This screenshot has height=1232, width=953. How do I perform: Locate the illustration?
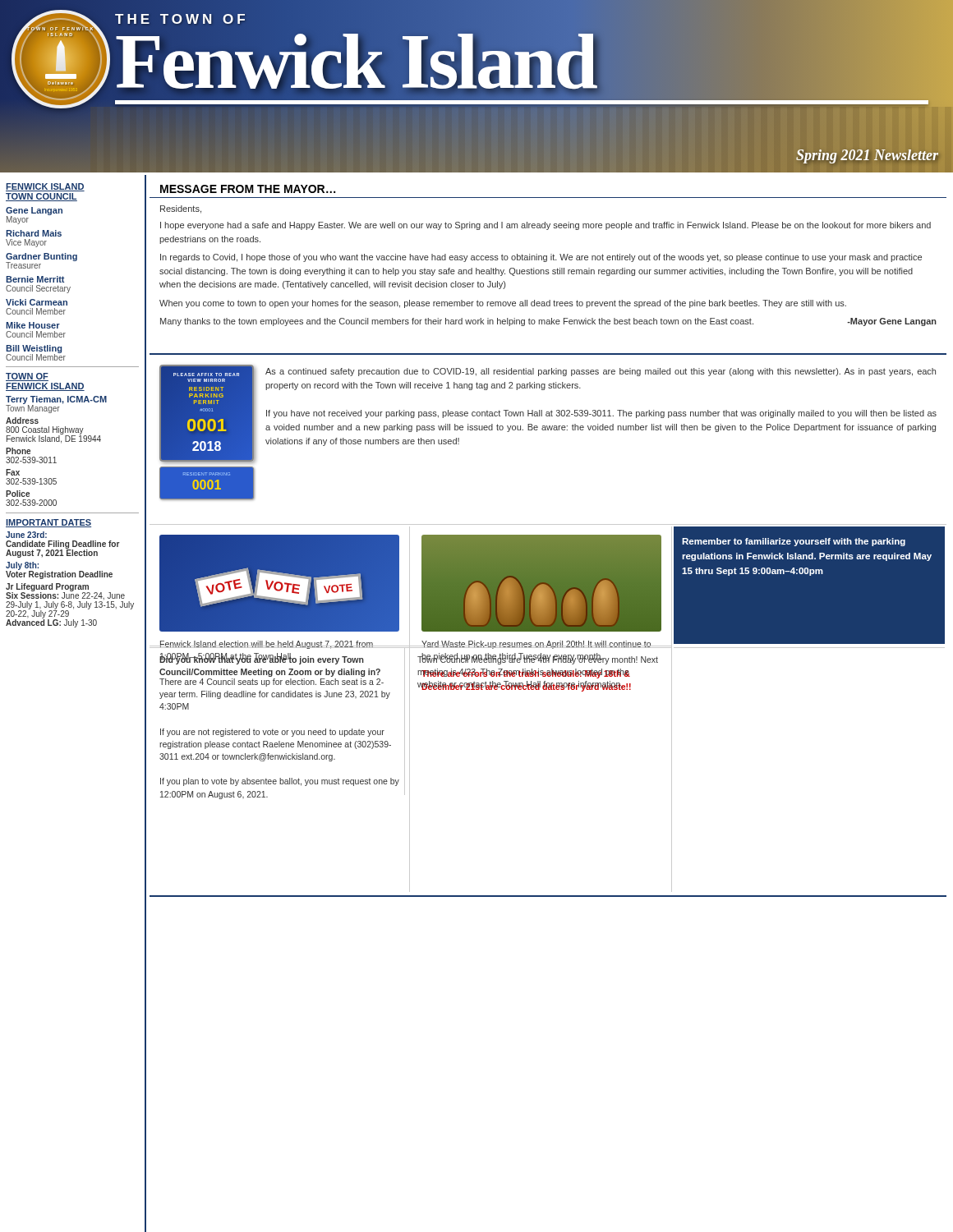pos(476,86)
